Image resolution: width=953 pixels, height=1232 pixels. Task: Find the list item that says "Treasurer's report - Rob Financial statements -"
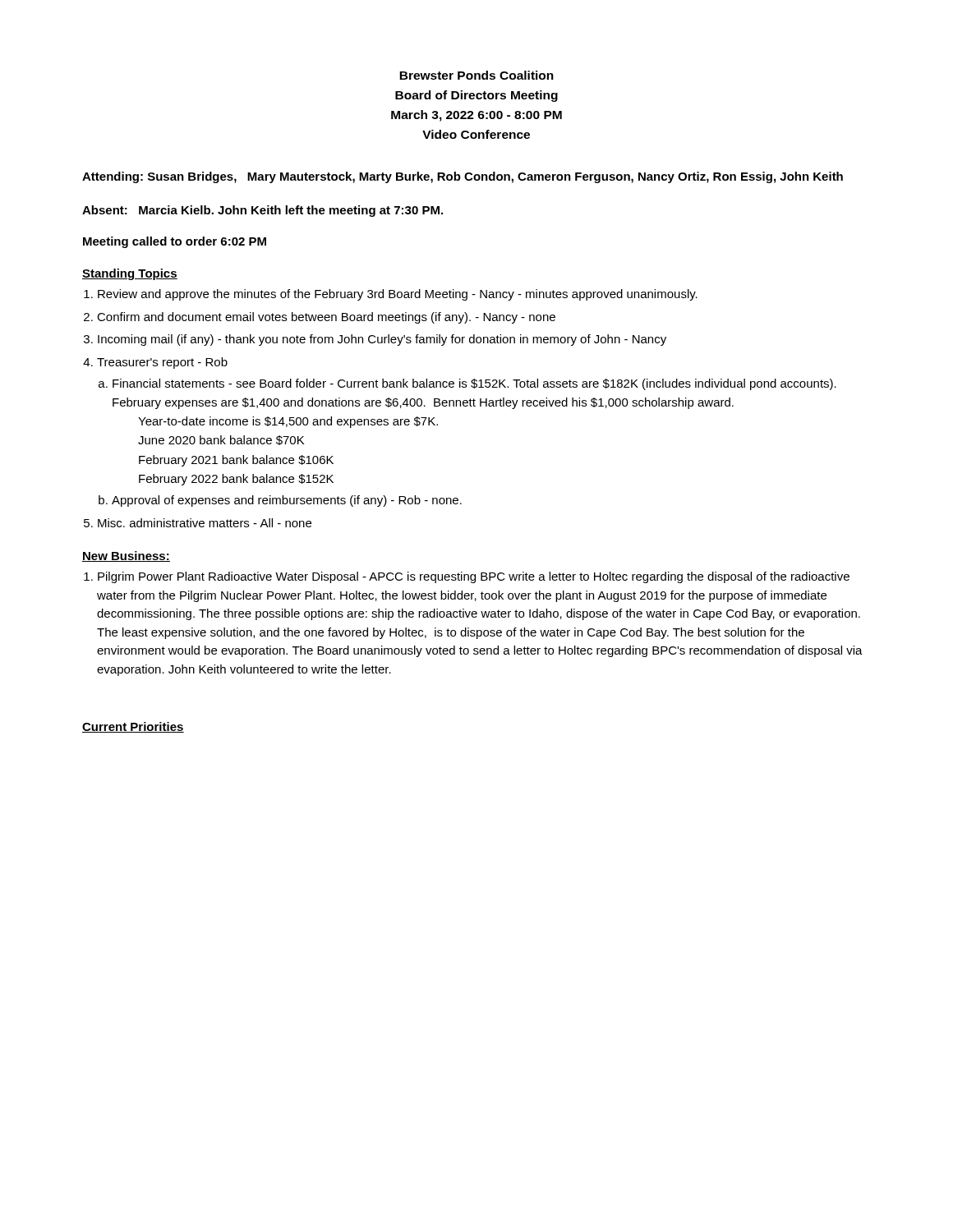coord(162,363)
